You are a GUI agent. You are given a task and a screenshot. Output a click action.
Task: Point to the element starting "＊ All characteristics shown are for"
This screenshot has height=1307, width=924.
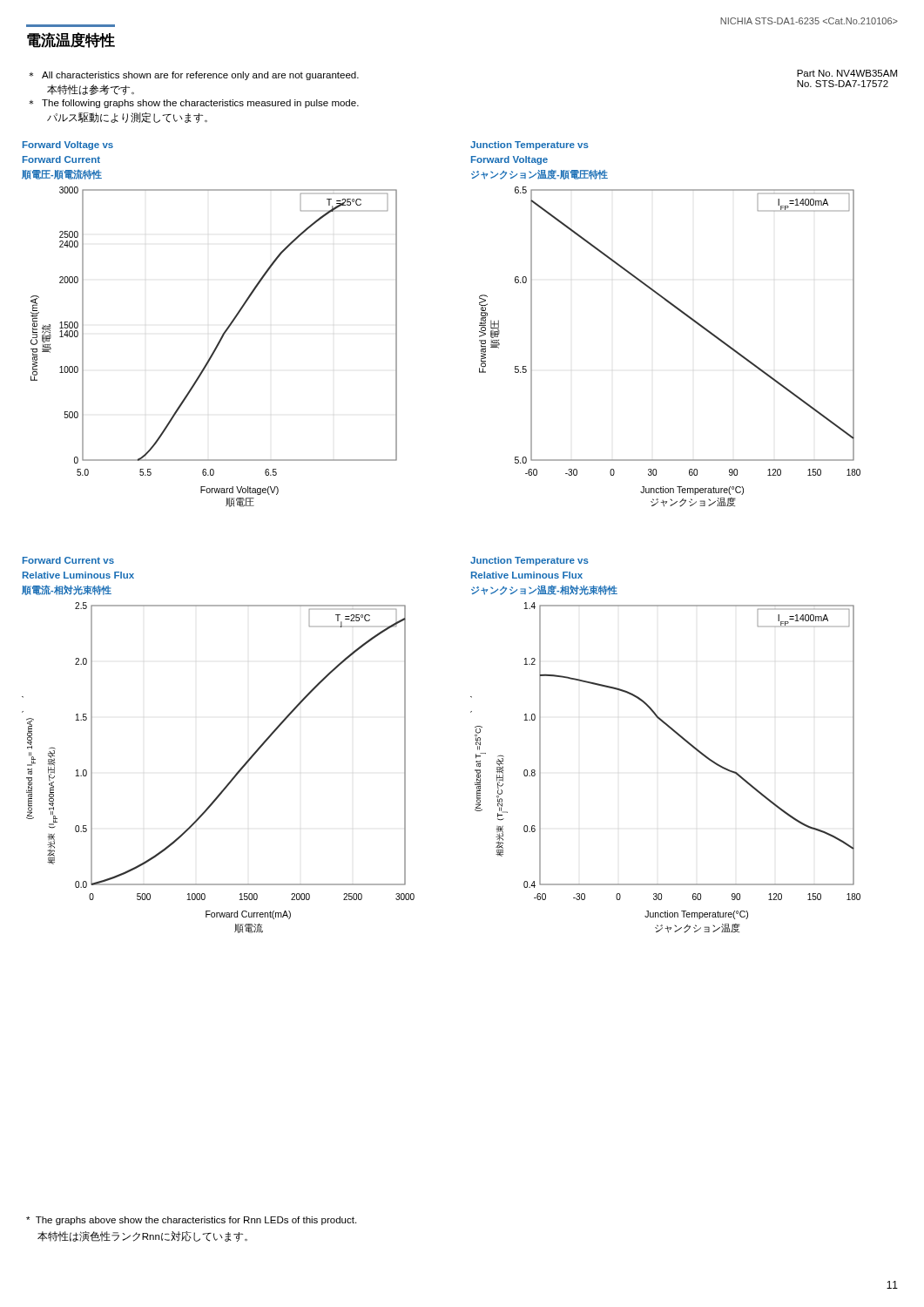(193, 83)
